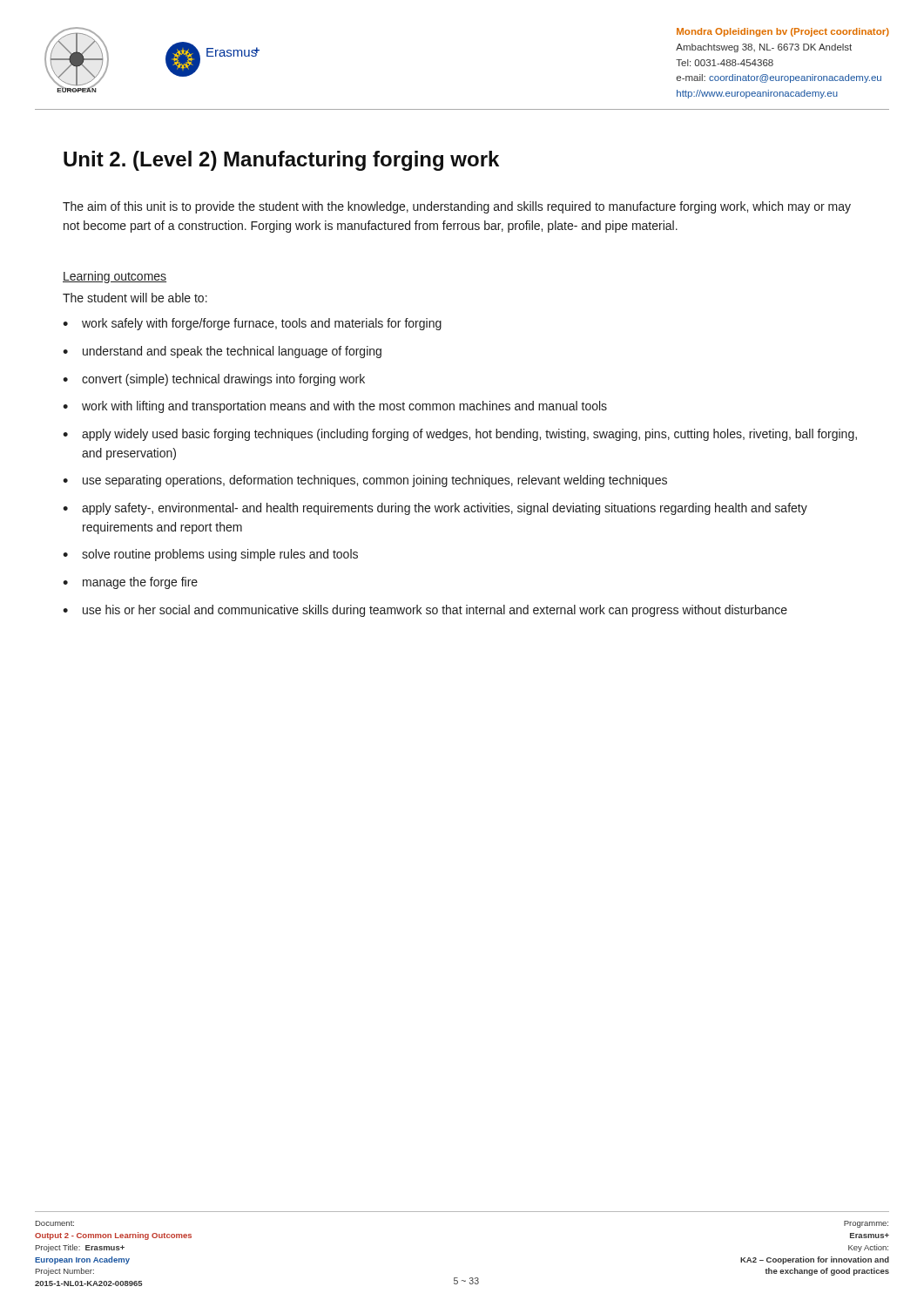
Task: Locate the logo
Action: [x=147, y=59]
